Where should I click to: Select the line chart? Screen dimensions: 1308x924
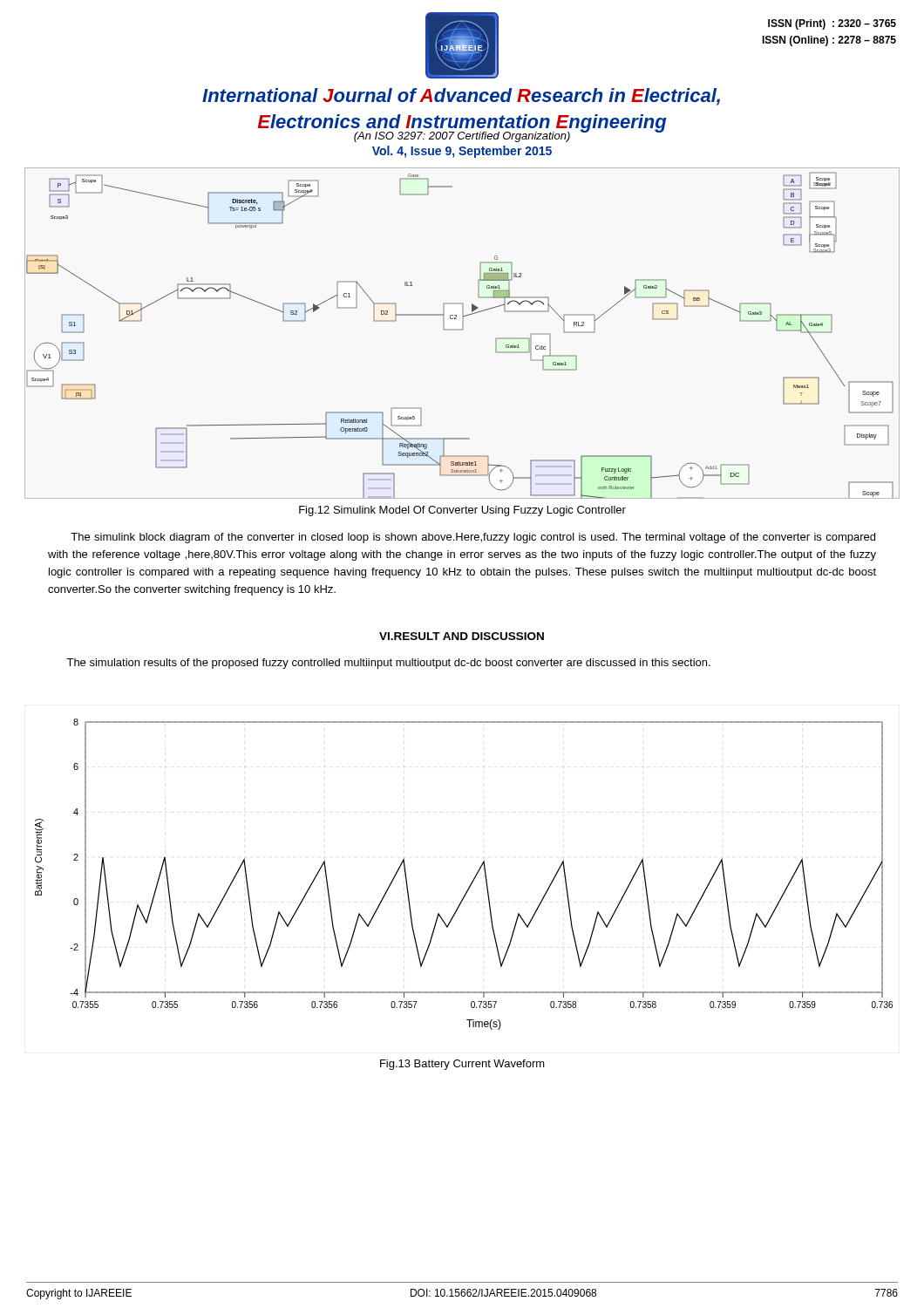pos(462,879)
